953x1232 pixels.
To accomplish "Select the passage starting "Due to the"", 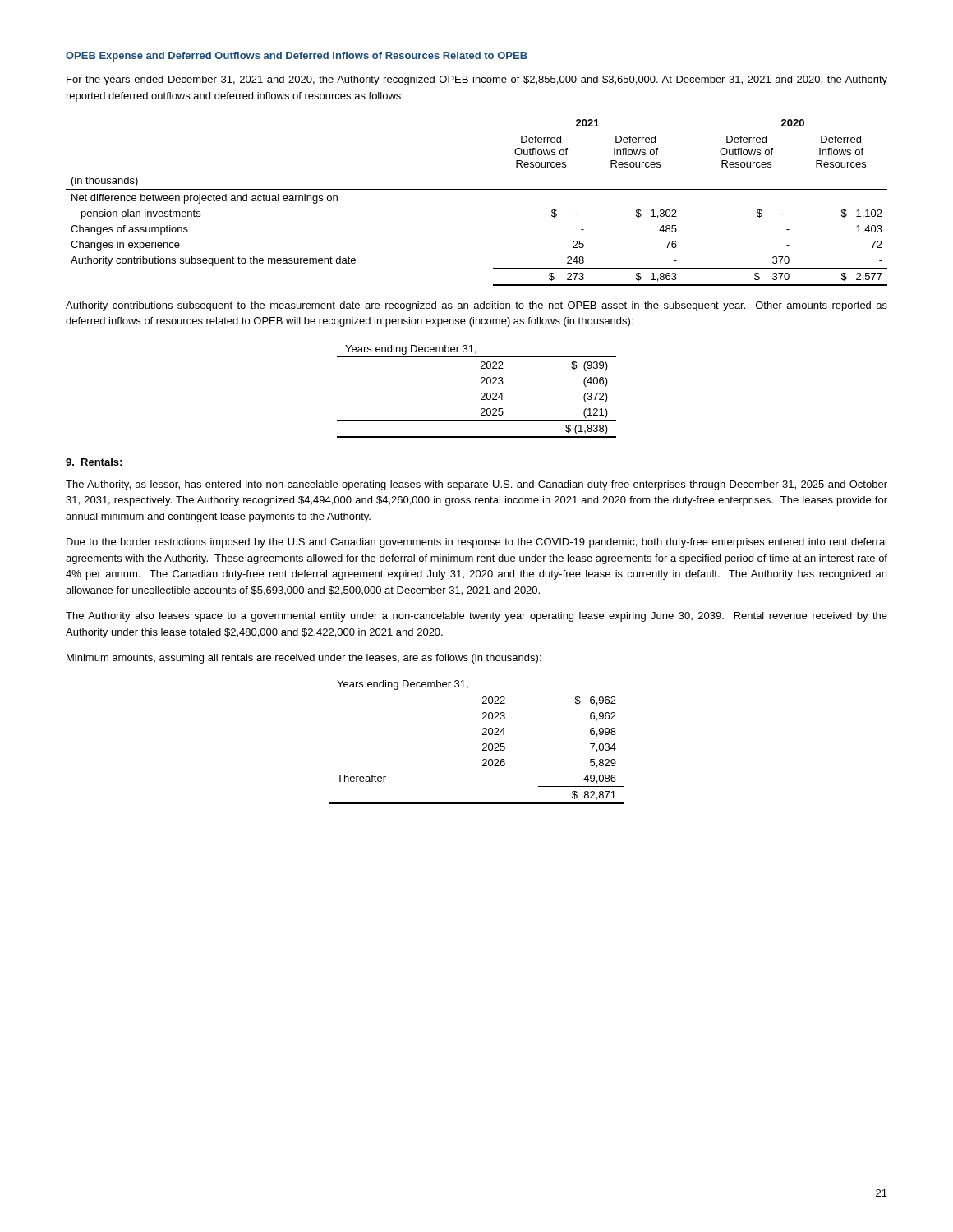I will pyautogui.click(x=476, y=566).
